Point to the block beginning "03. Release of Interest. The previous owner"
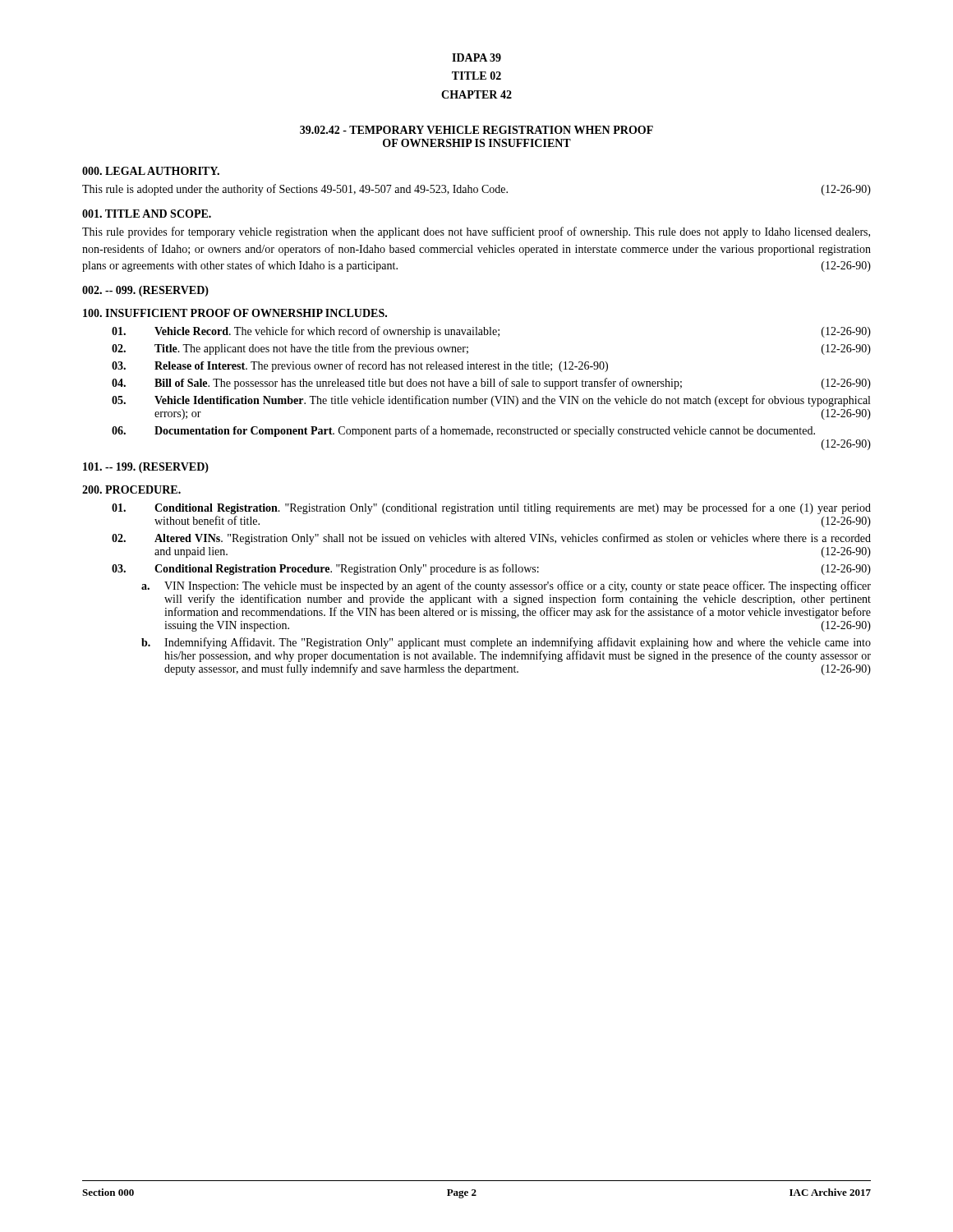 click(x=476, y=367)
